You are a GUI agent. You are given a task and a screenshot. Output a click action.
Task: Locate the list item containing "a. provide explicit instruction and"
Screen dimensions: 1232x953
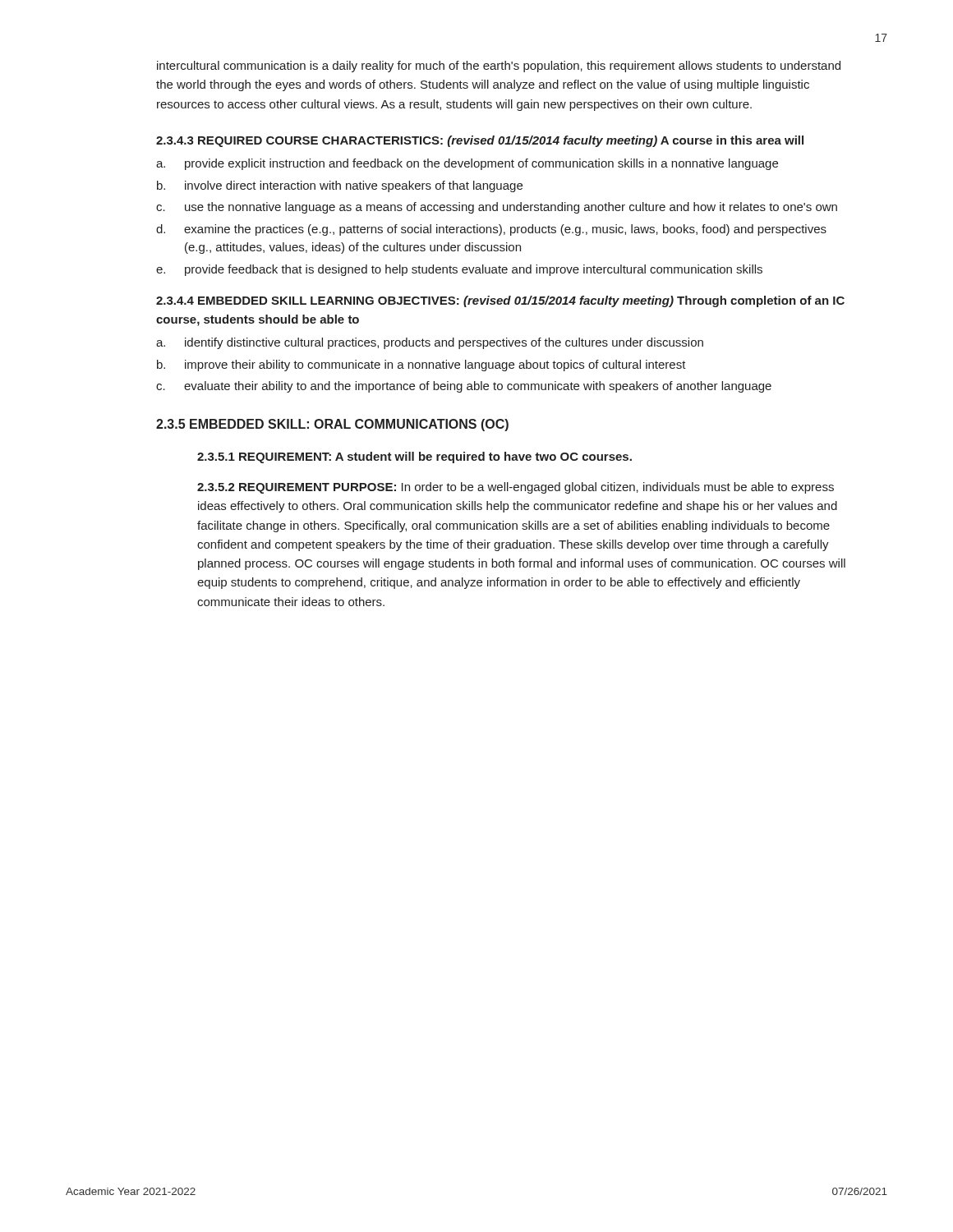505,164
